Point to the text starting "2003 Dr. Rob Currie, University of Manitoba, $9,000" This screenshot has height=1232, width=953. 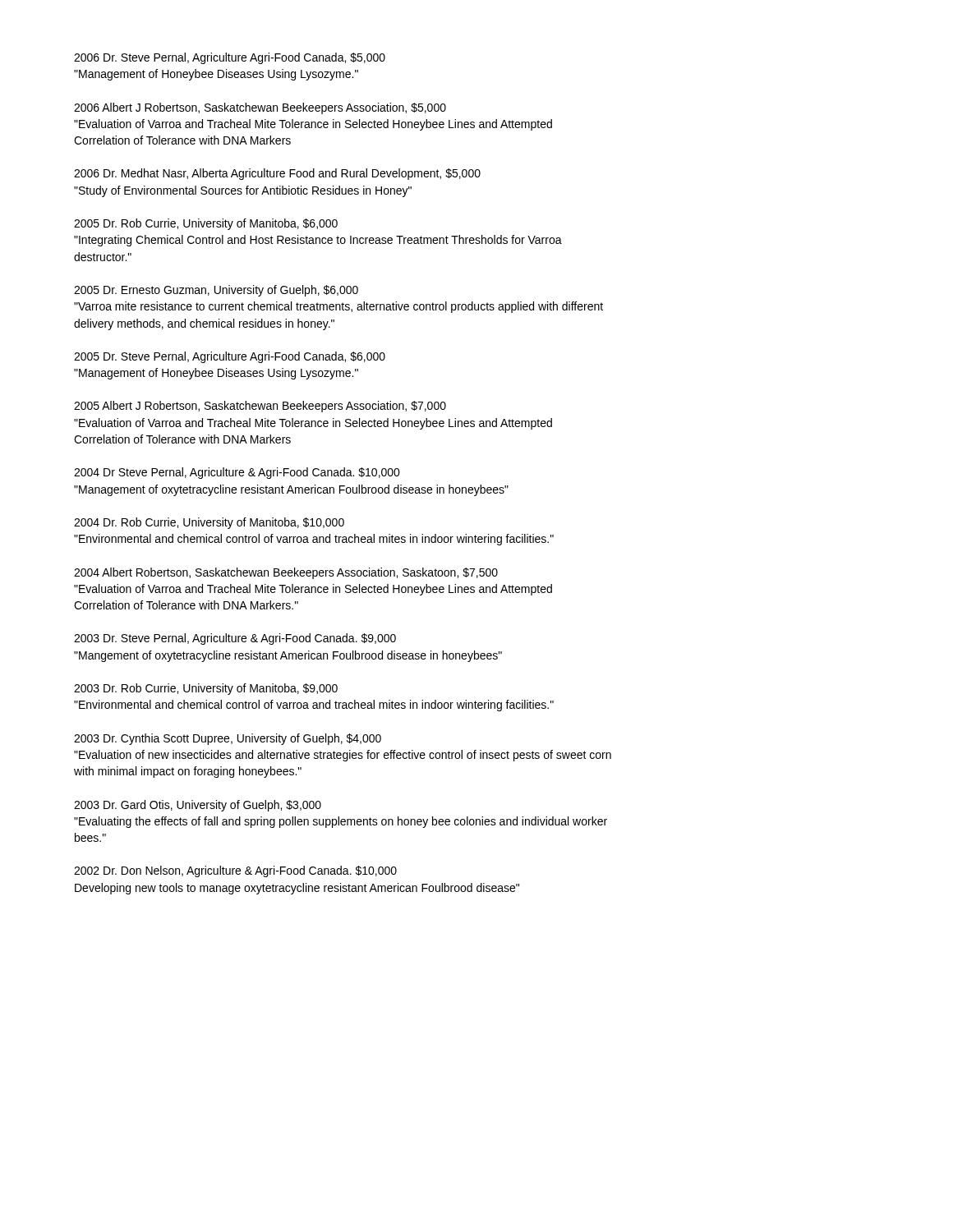click(x=314, y=697)
